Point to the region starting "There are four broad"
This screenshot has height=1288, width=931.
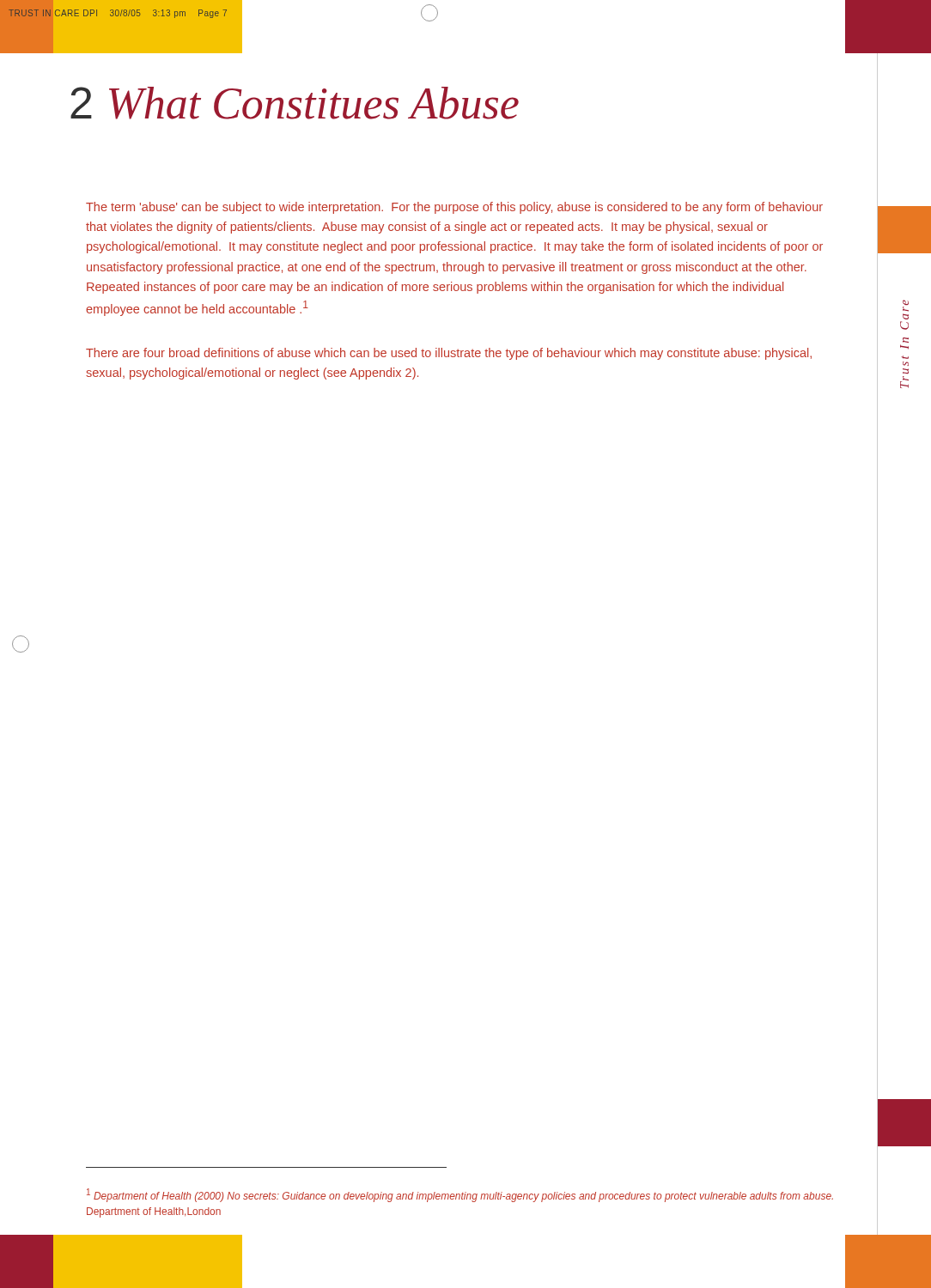click(x=449, y=363)
